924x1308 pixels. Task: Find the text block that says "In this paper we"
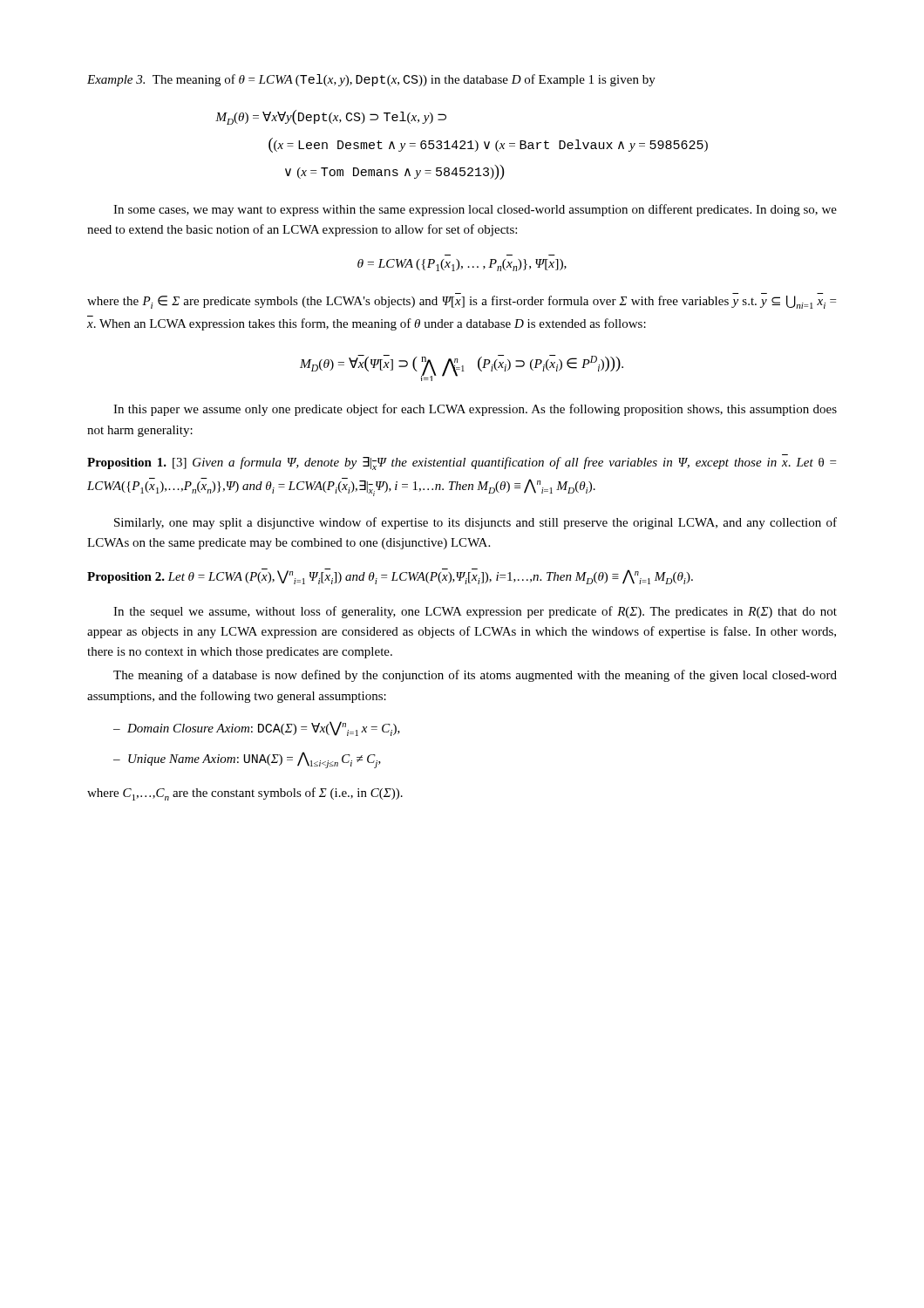point(462,419)
